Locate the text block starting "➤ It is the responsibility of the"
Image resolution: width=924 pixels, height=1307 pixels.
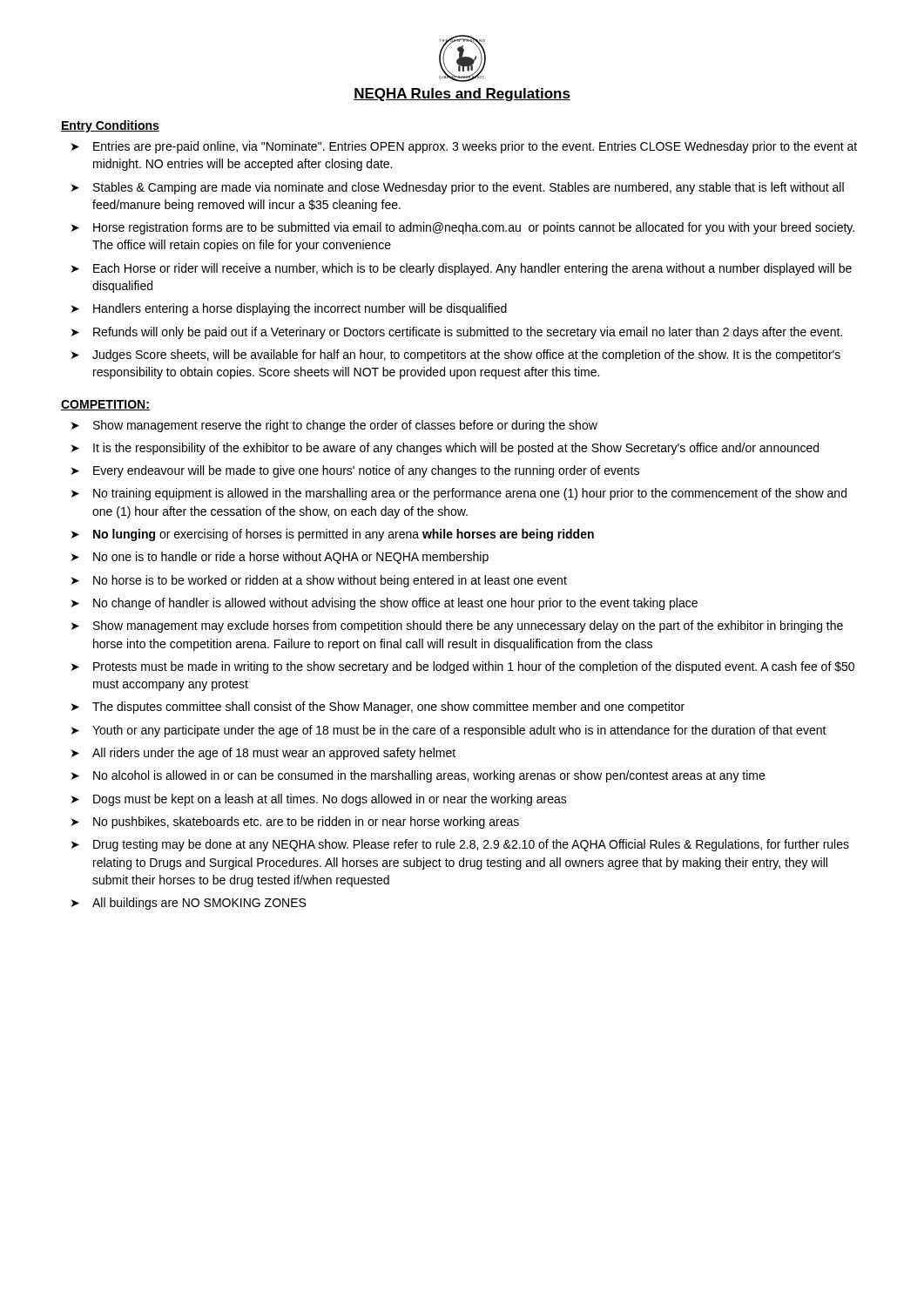[466, 448]
